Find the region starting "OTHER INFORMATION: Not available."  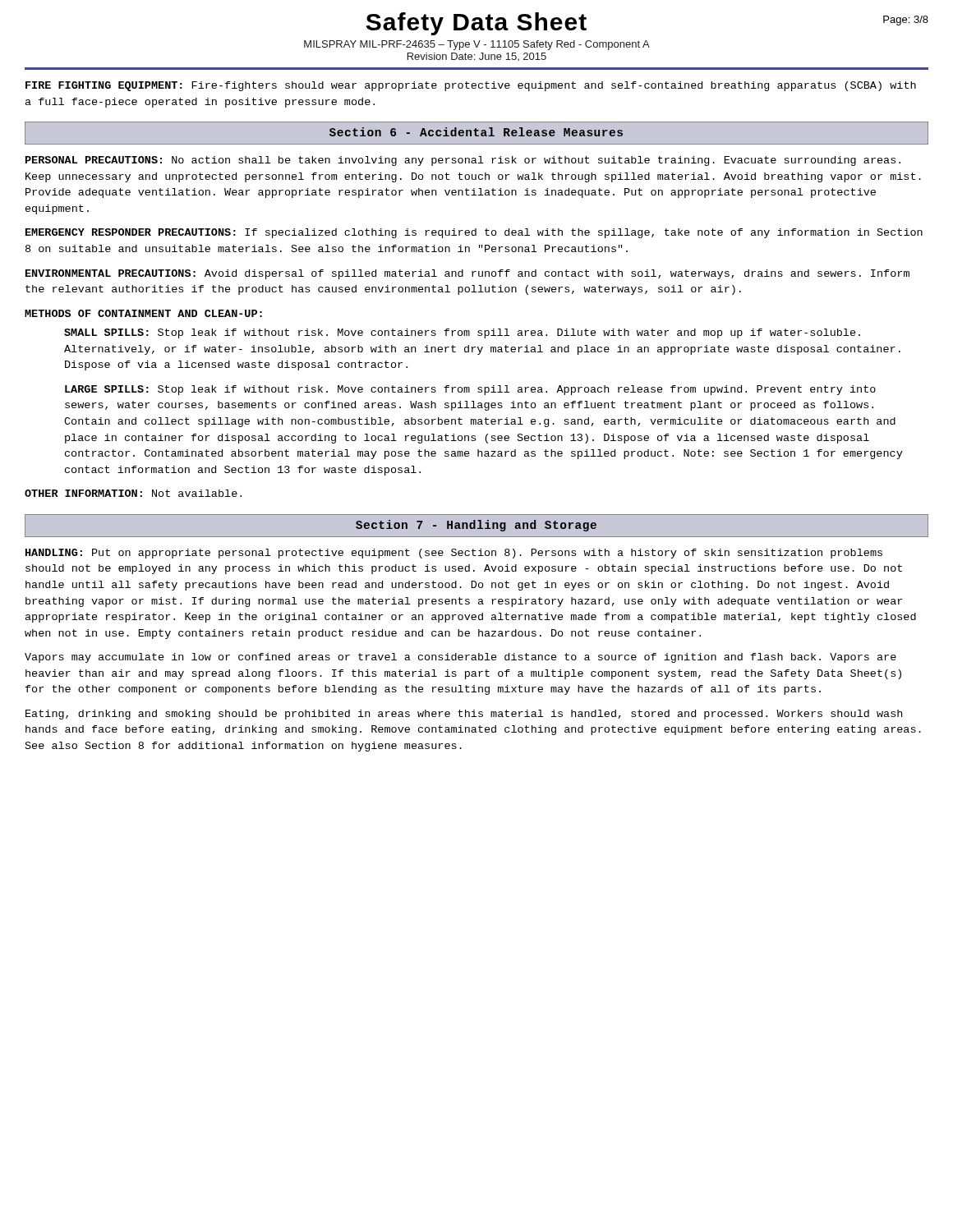[x=134, y=494]
